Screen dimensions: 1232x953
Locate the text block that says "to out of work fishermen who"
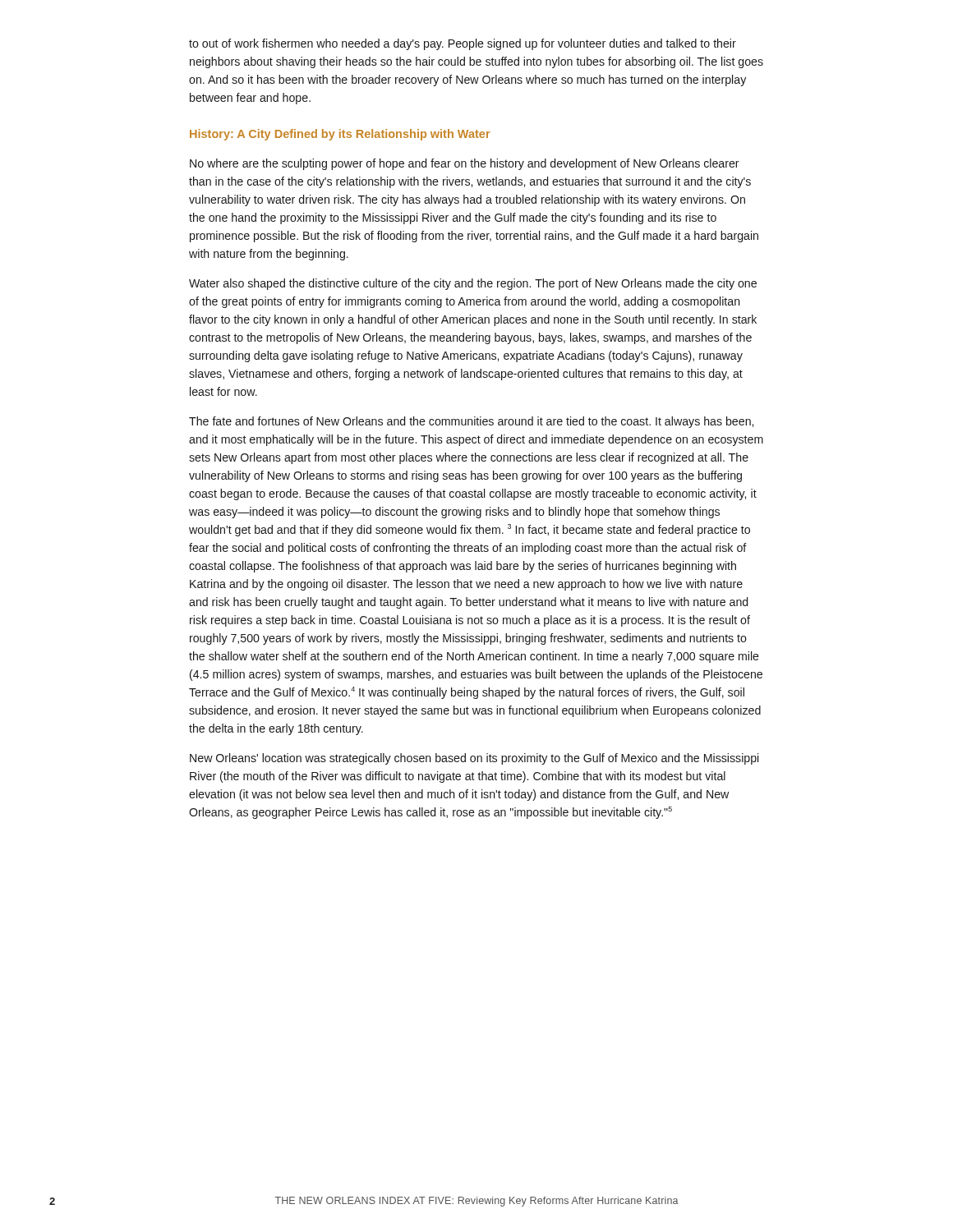click(476, 71)
